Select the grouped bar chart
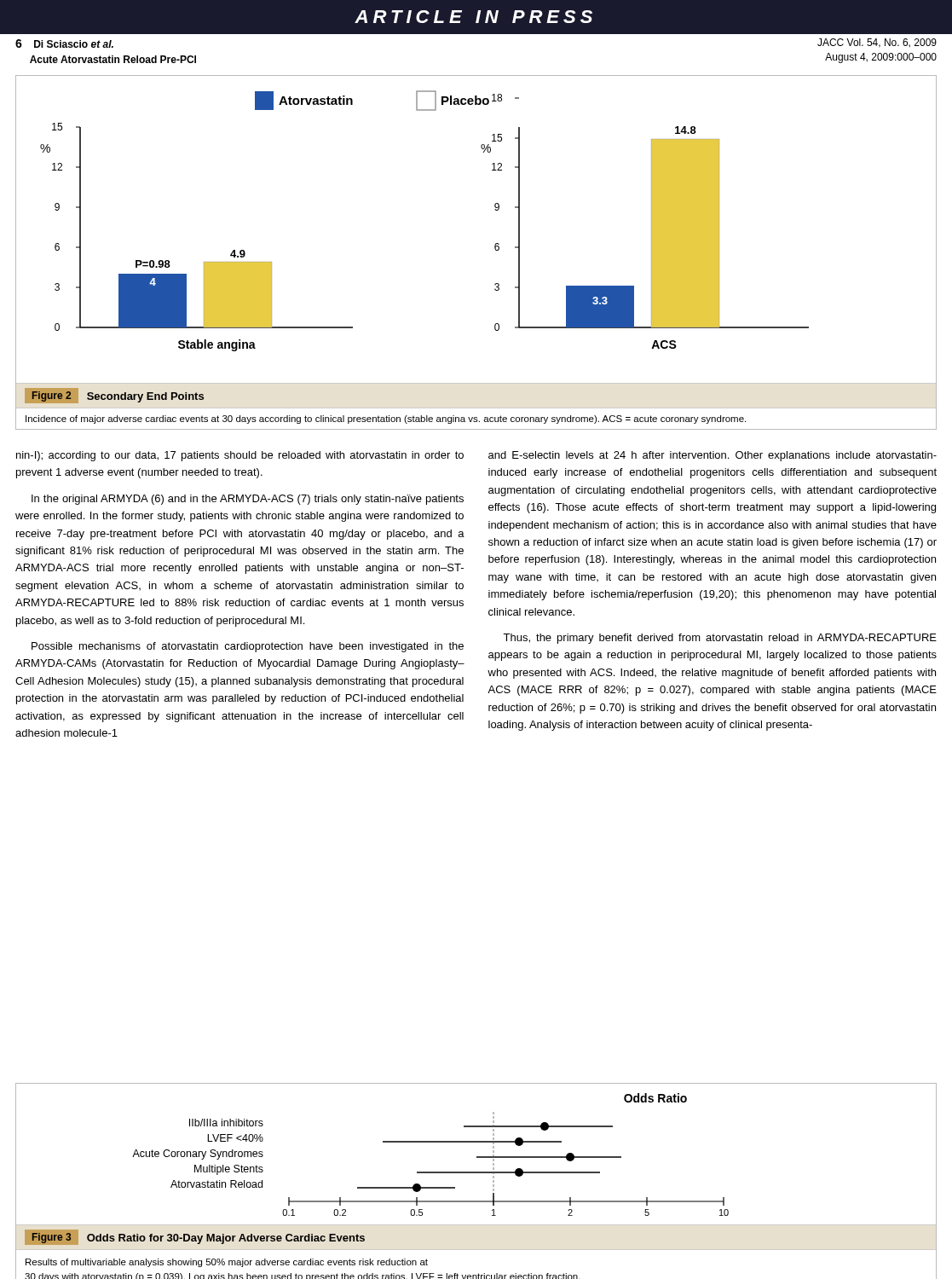The width and height of the screenshot is (952, 1279). tap(476, 252)
